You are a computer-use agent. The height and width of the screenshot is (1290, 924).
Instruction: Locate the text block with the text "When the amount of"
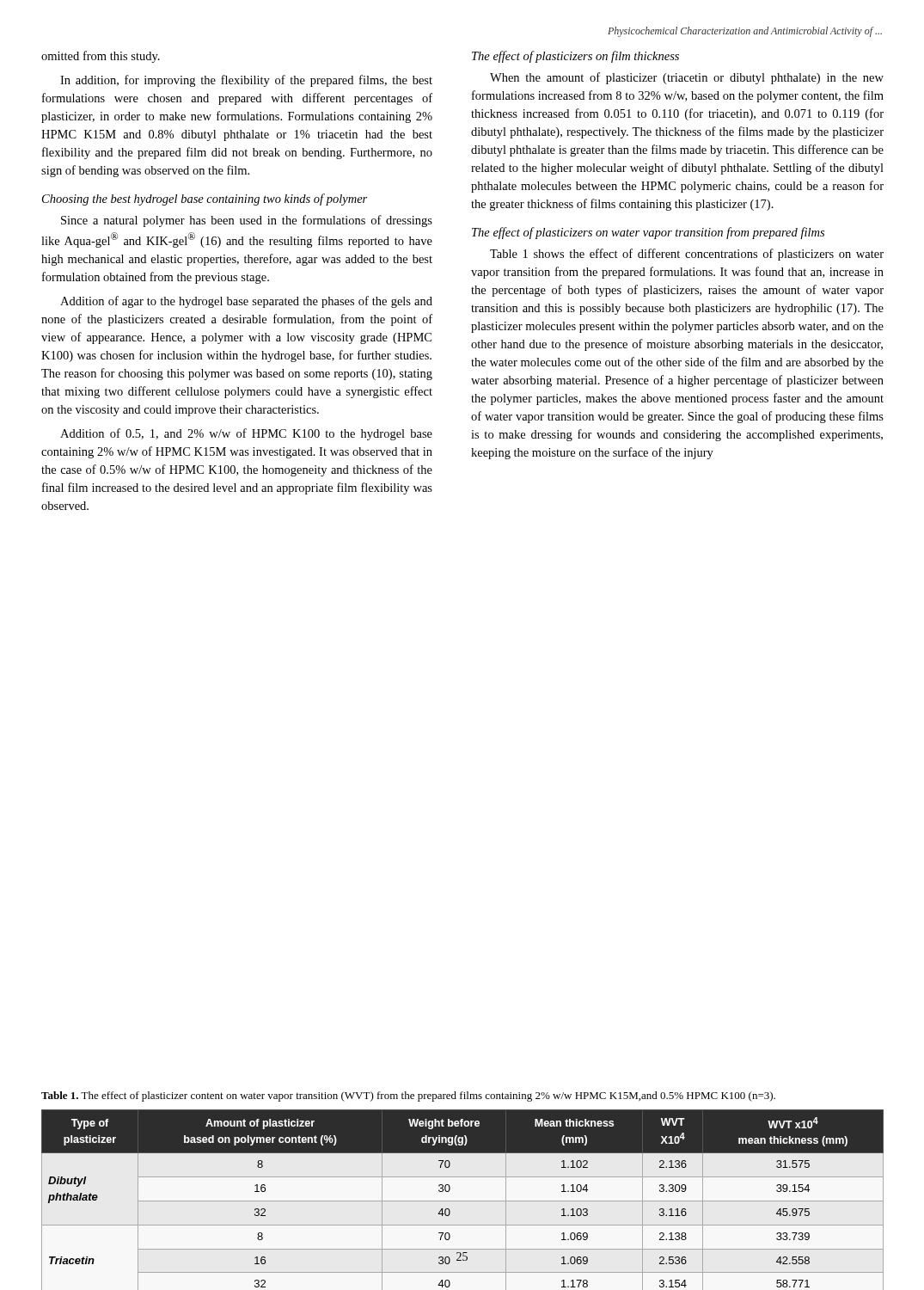coord(677,141)
